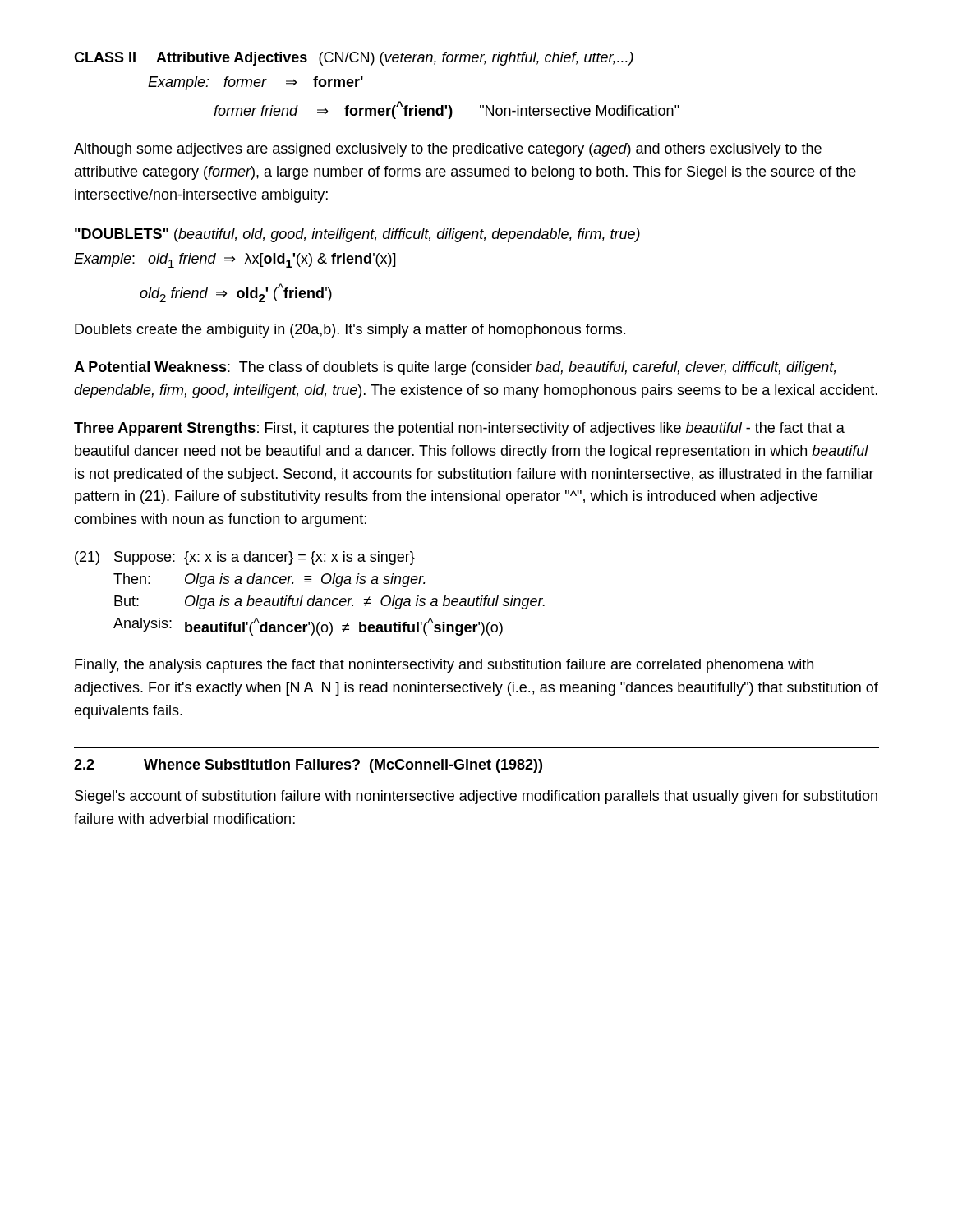Locate the block of text that opens with "Siegel's account of substitution failure with"
The height and width of the screenshot is (1232, 953).
click(476, 808)
